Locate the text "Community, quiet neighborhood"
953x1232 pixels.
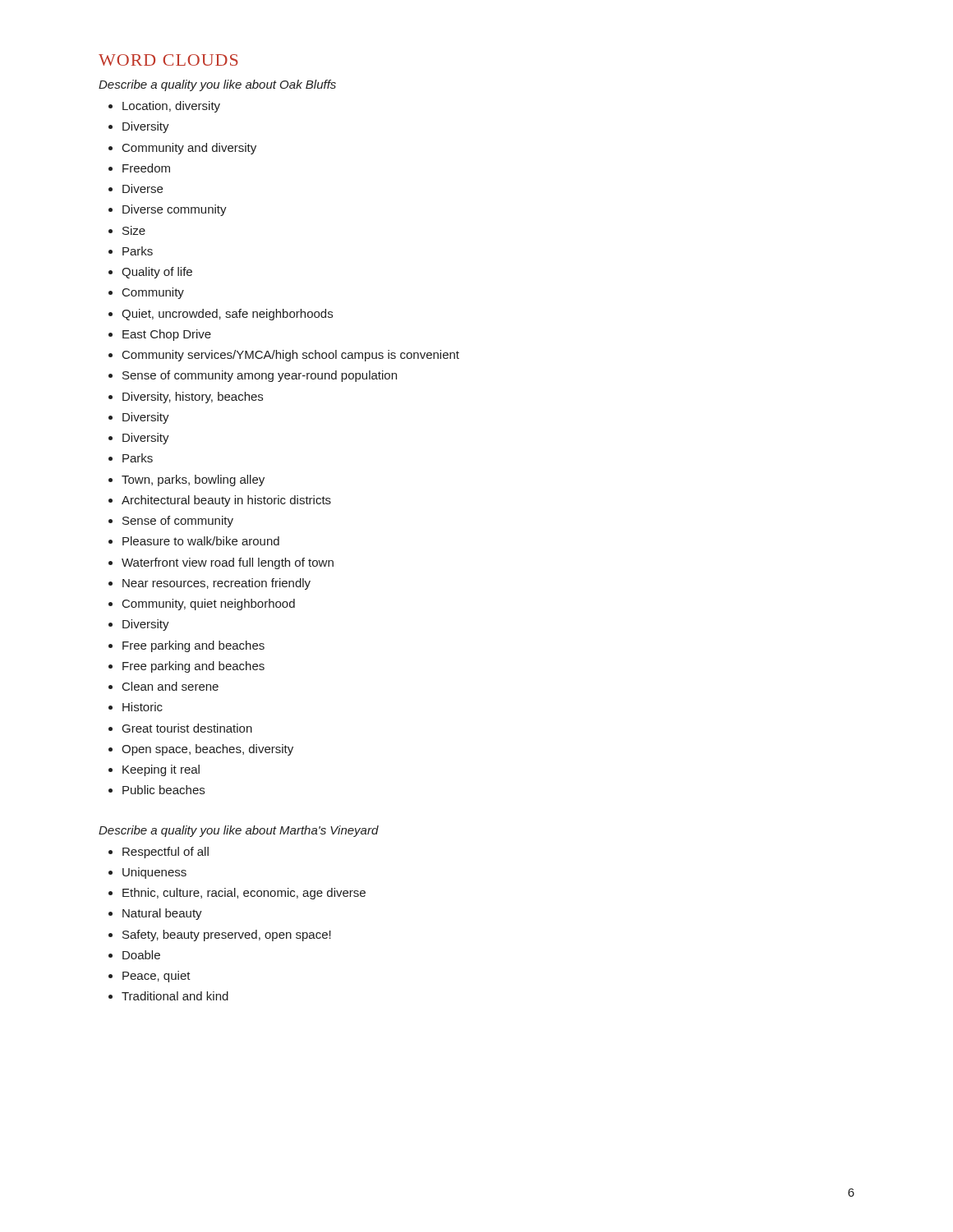tap(202, 605)
